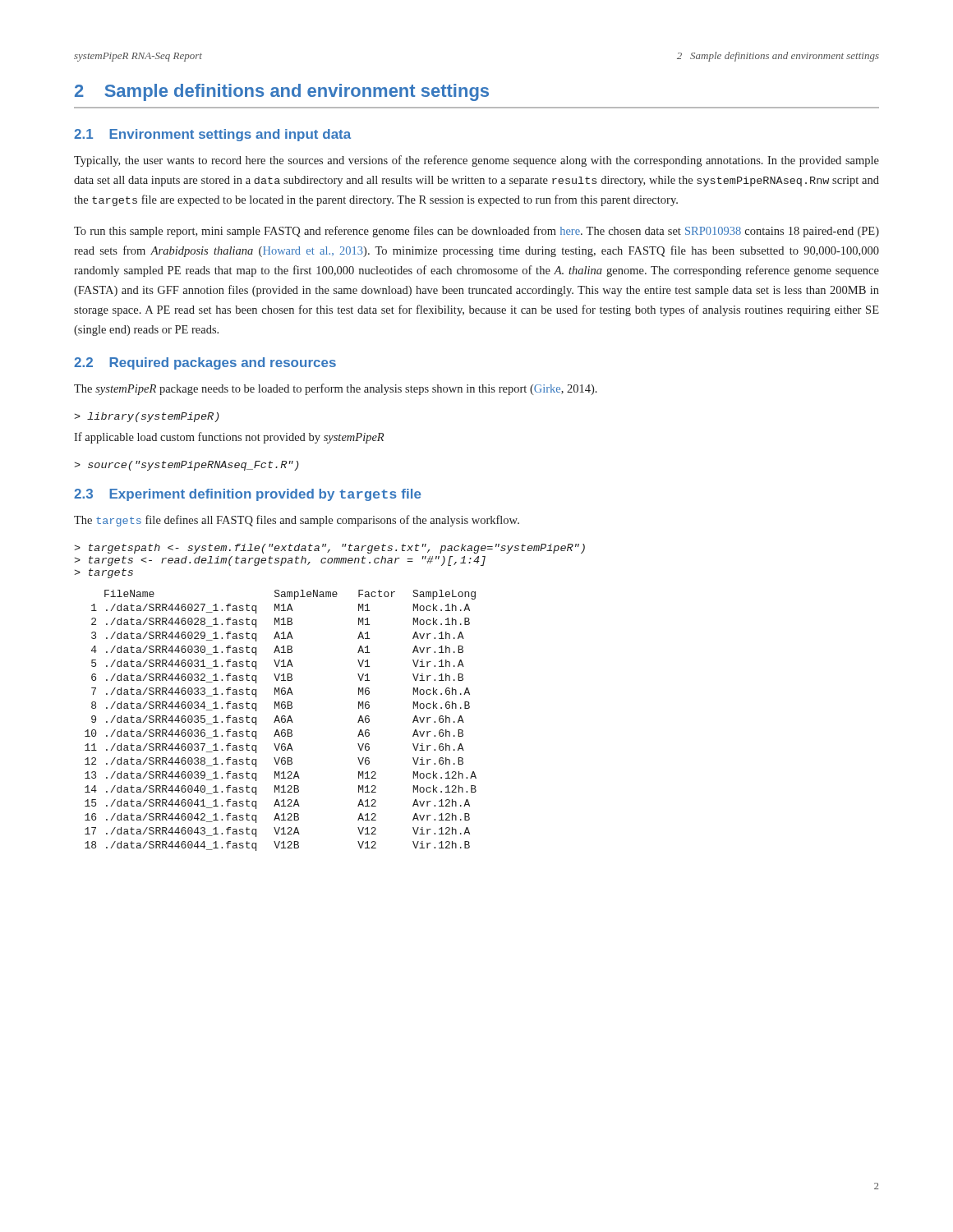Navigate to the text starting "Typically, the user wants to record here"
Screen dimensions: 1232x953
coord(476,181)
